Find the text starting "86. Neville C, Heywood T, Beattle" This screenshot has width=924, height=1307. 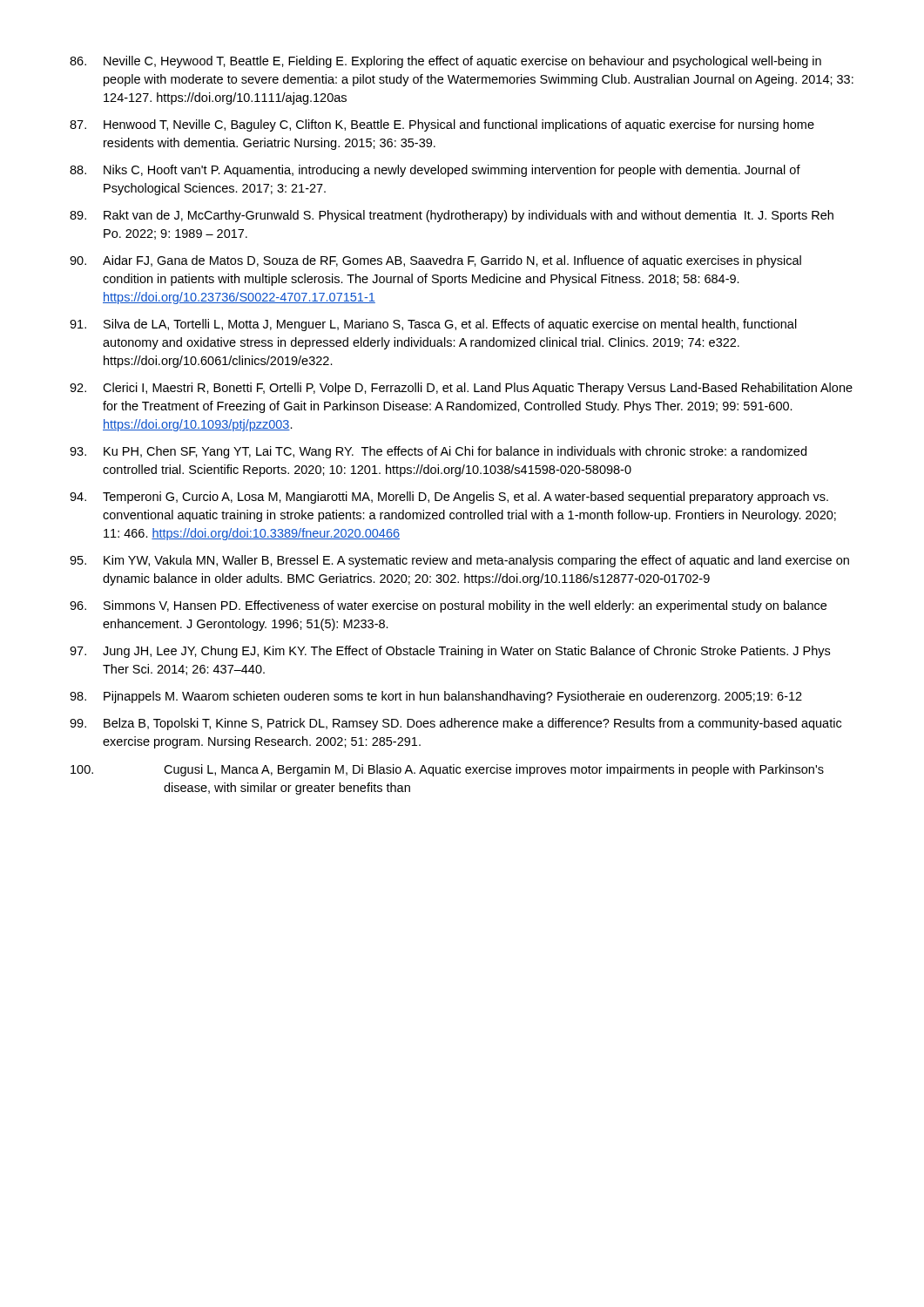[462, 80]
